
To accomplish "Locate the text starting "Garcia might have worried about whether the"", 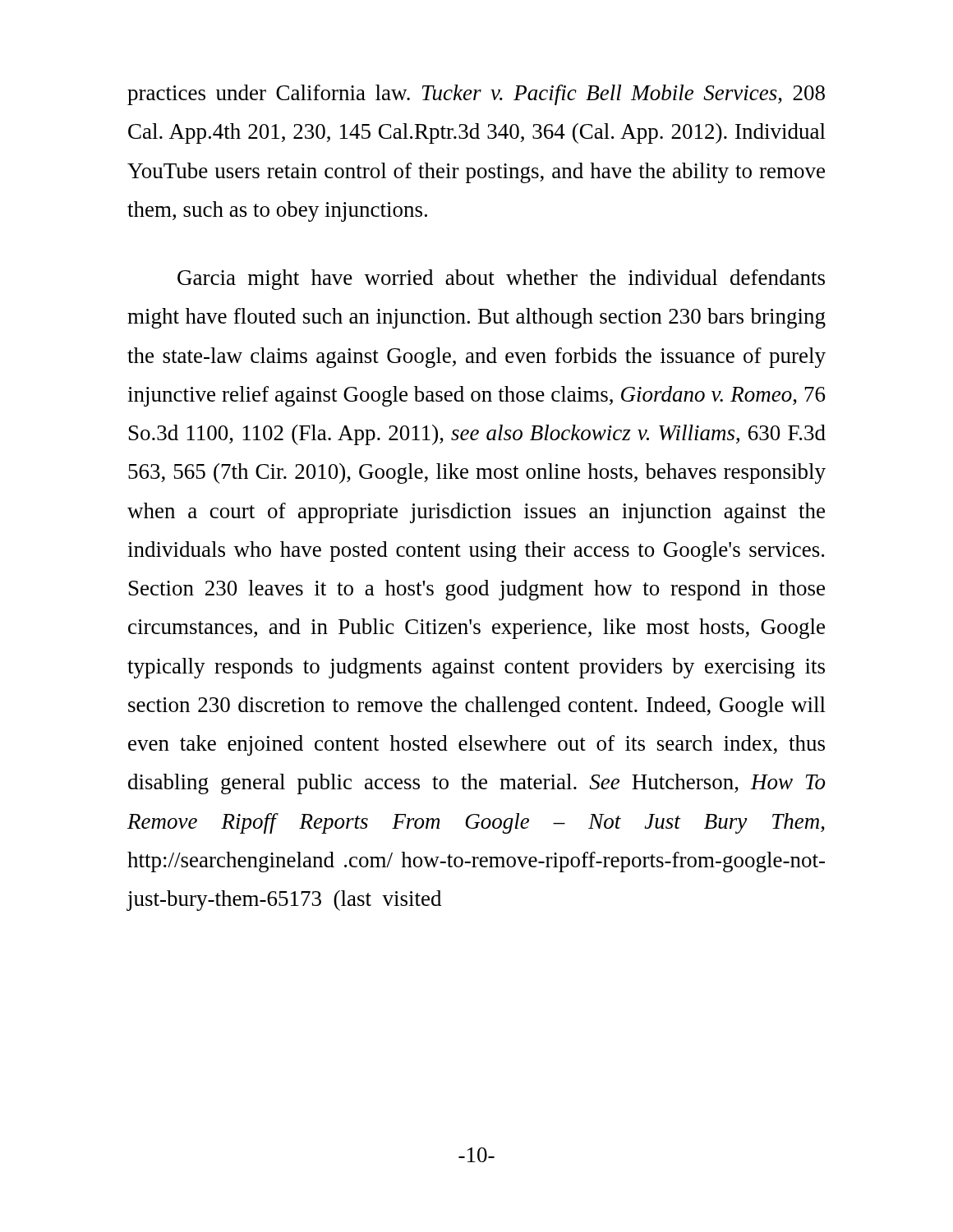I will coord(476,588).
